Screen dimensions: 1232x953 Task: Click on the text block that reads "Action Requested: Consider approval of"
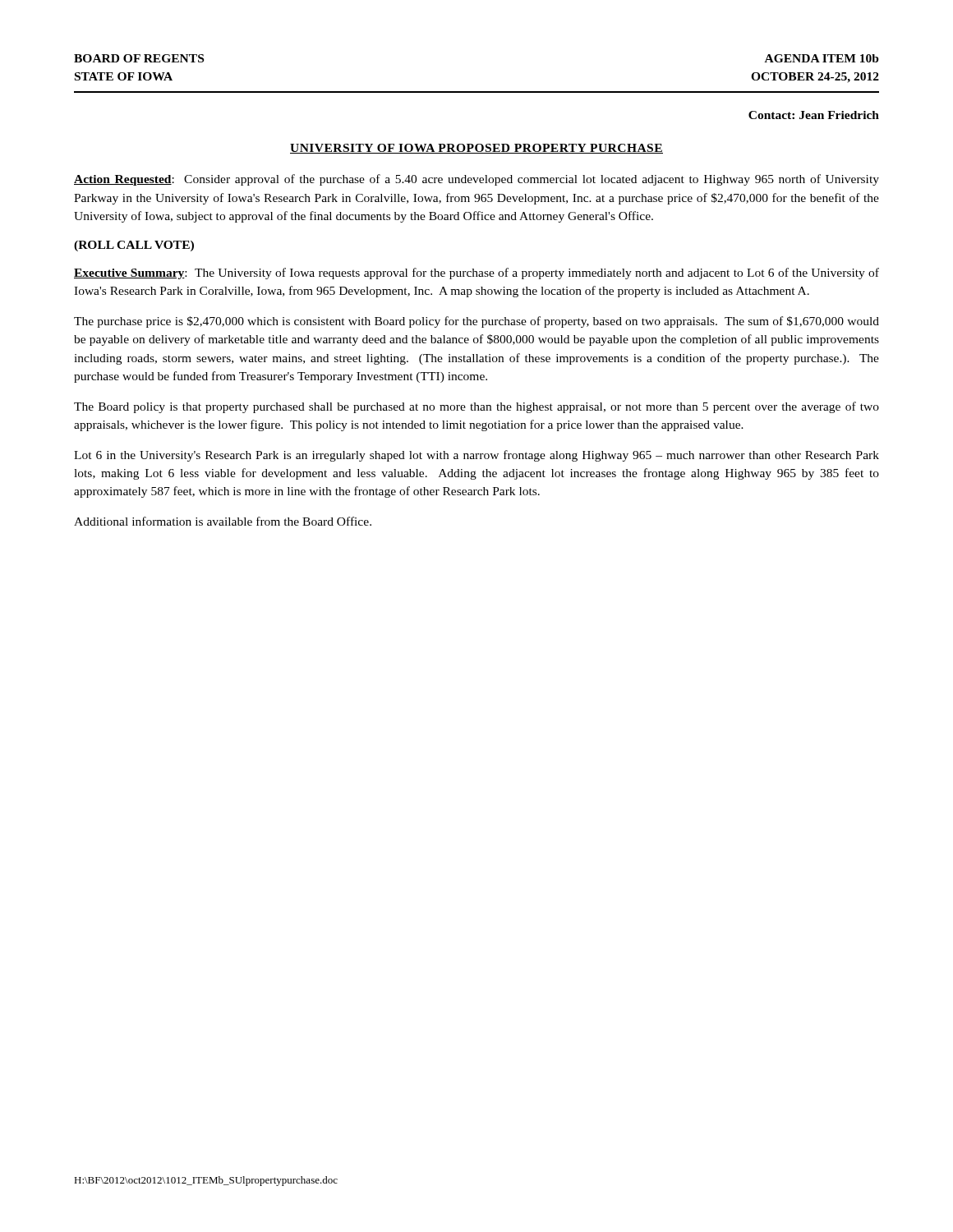(x=476, y=198)
